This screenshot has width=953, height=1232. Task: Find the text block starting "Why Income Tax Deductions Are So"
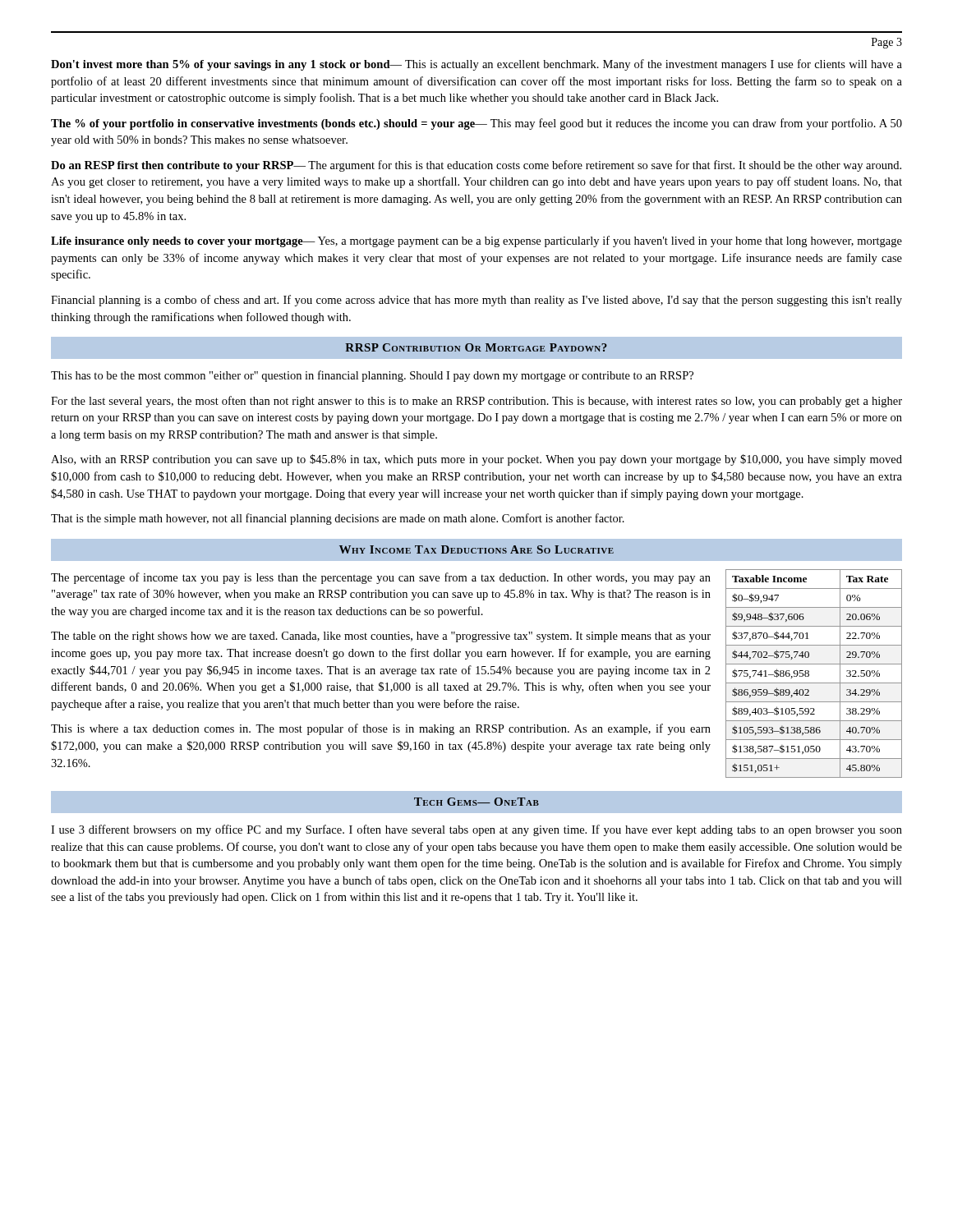click(476, 549)
